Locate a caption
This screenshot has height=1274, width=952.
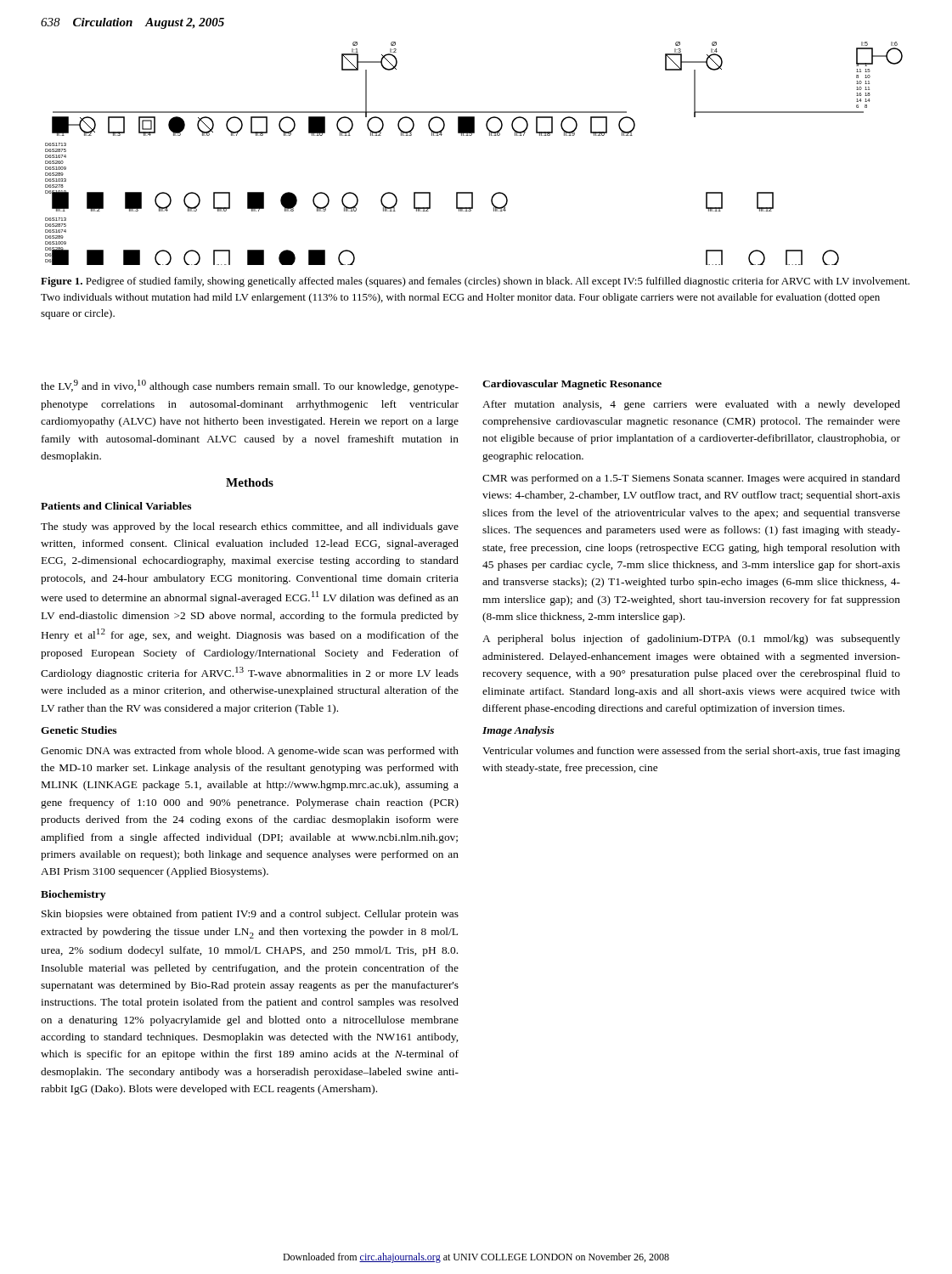tap(475, 297)
